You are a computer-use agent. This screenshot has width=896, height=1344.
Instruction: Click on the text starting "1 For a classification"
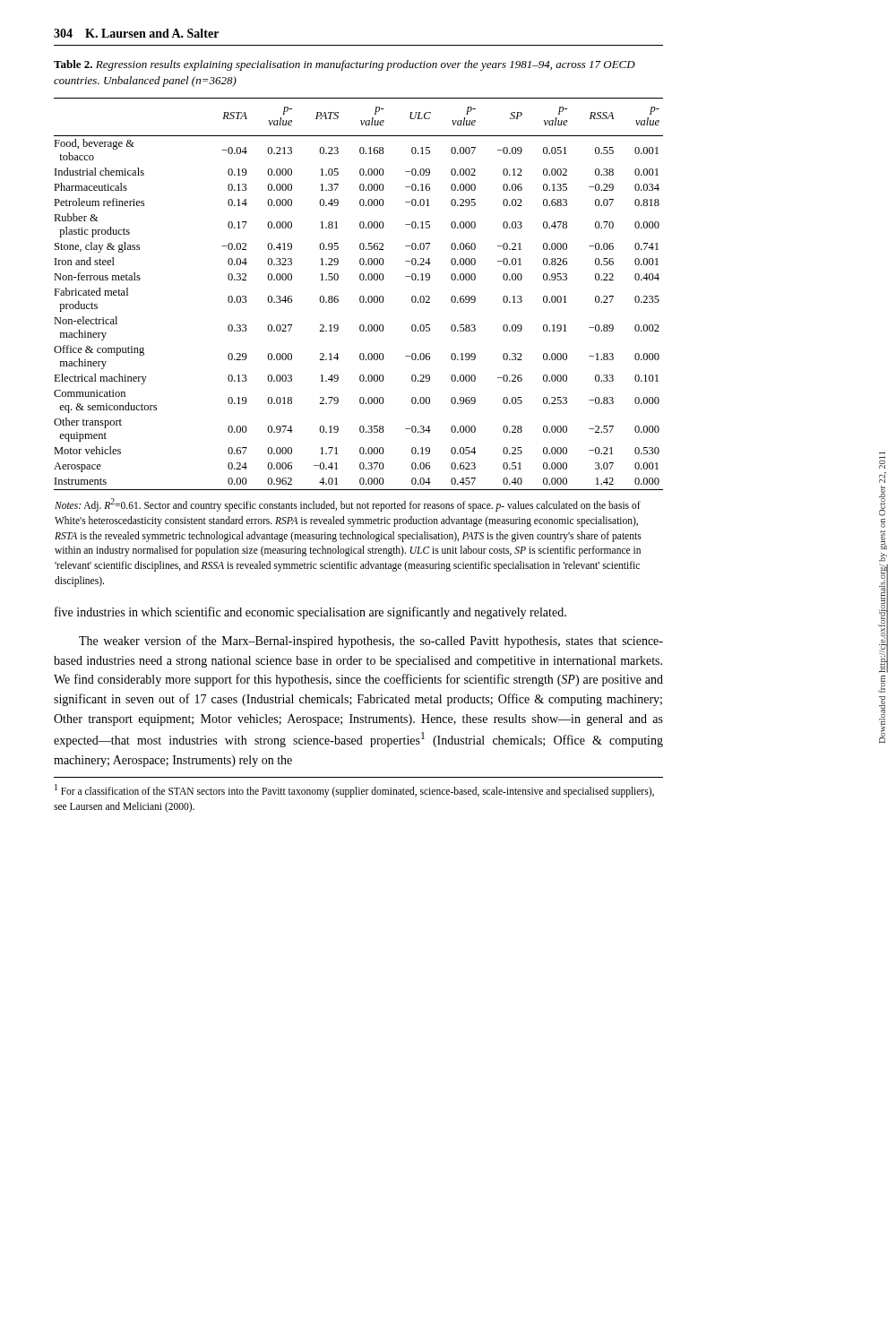click(354, 797)
